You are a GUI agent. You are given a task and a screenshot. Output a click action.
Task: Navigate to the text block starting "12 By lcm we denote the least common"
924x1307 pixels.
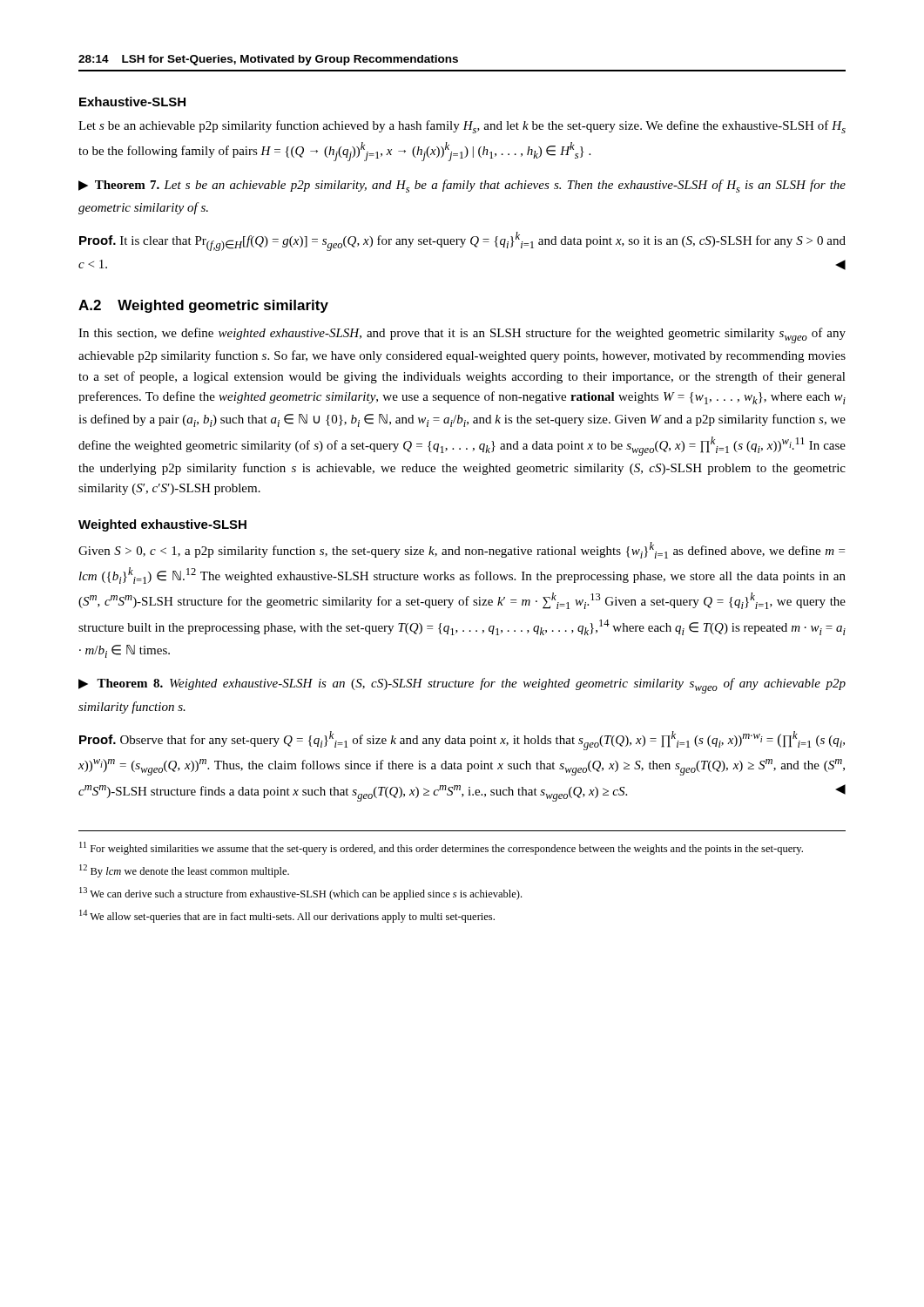pos(184,870)
